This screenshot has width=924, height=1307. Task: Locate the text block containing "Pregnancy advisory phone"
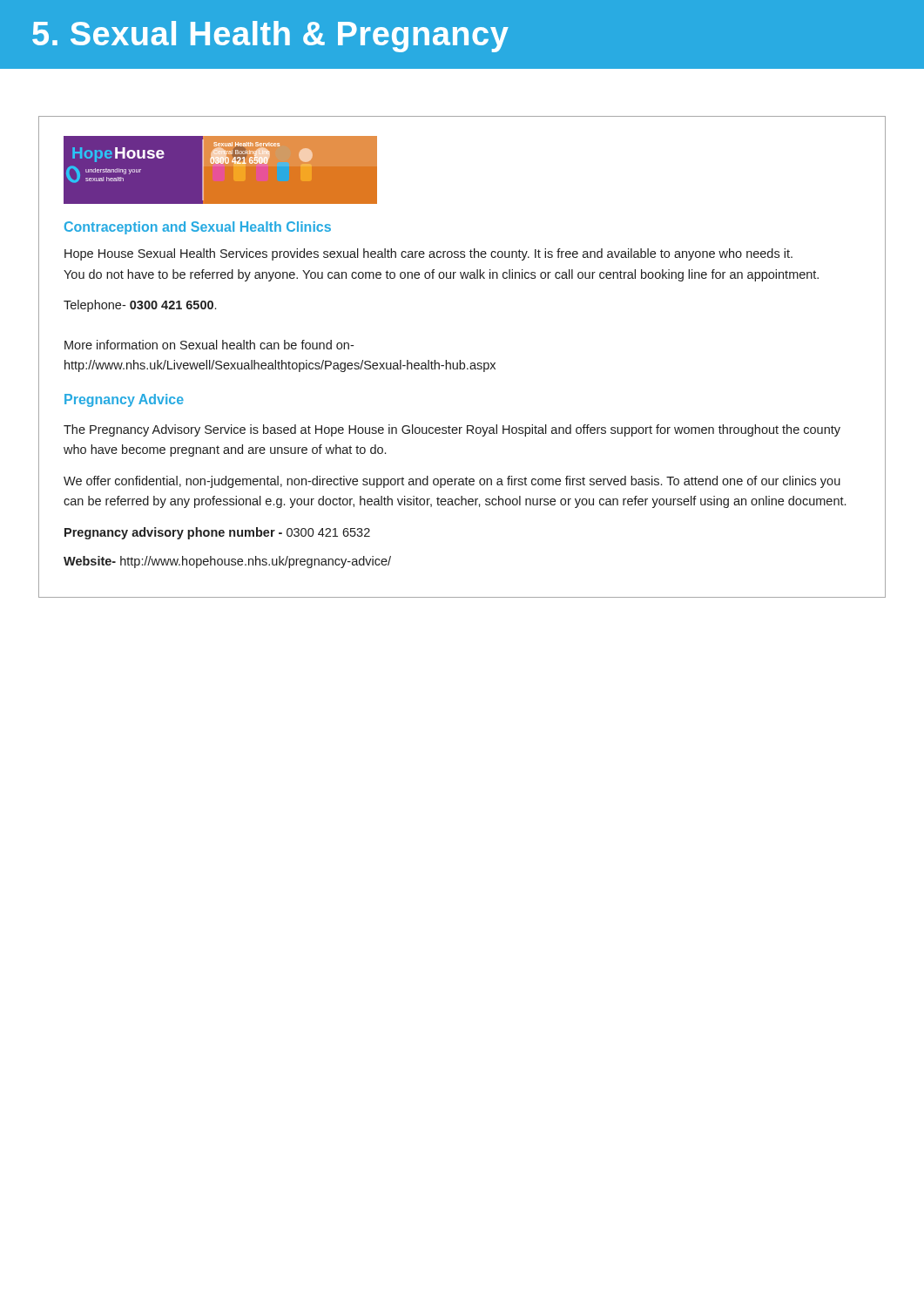click(x=217, y=533)
